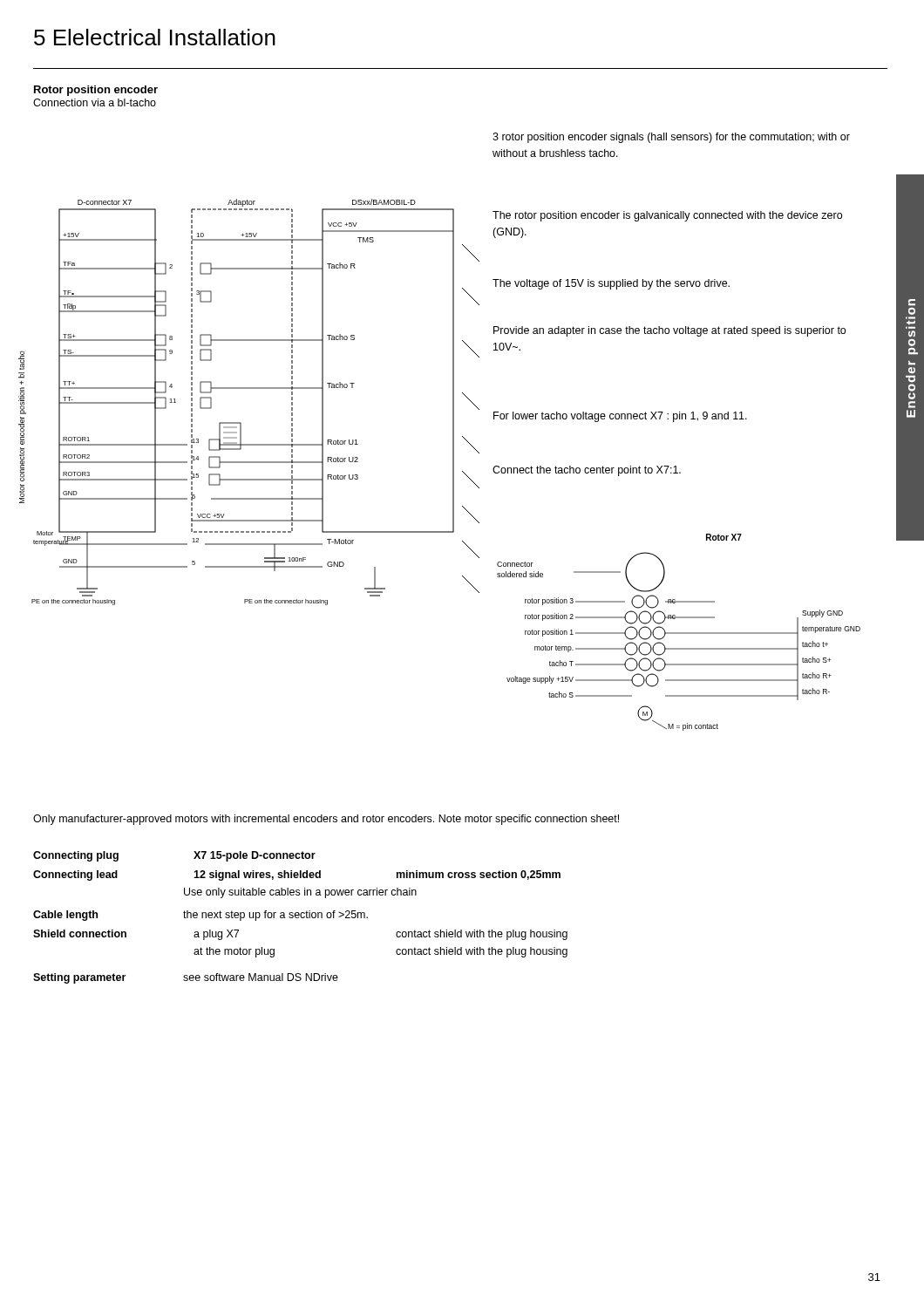Image resolution: width=924 pixels, height=1308 pixels.
Task: Click the passage that begins "For lower tacho voltage connect"
Action: (x=620, y=416)
